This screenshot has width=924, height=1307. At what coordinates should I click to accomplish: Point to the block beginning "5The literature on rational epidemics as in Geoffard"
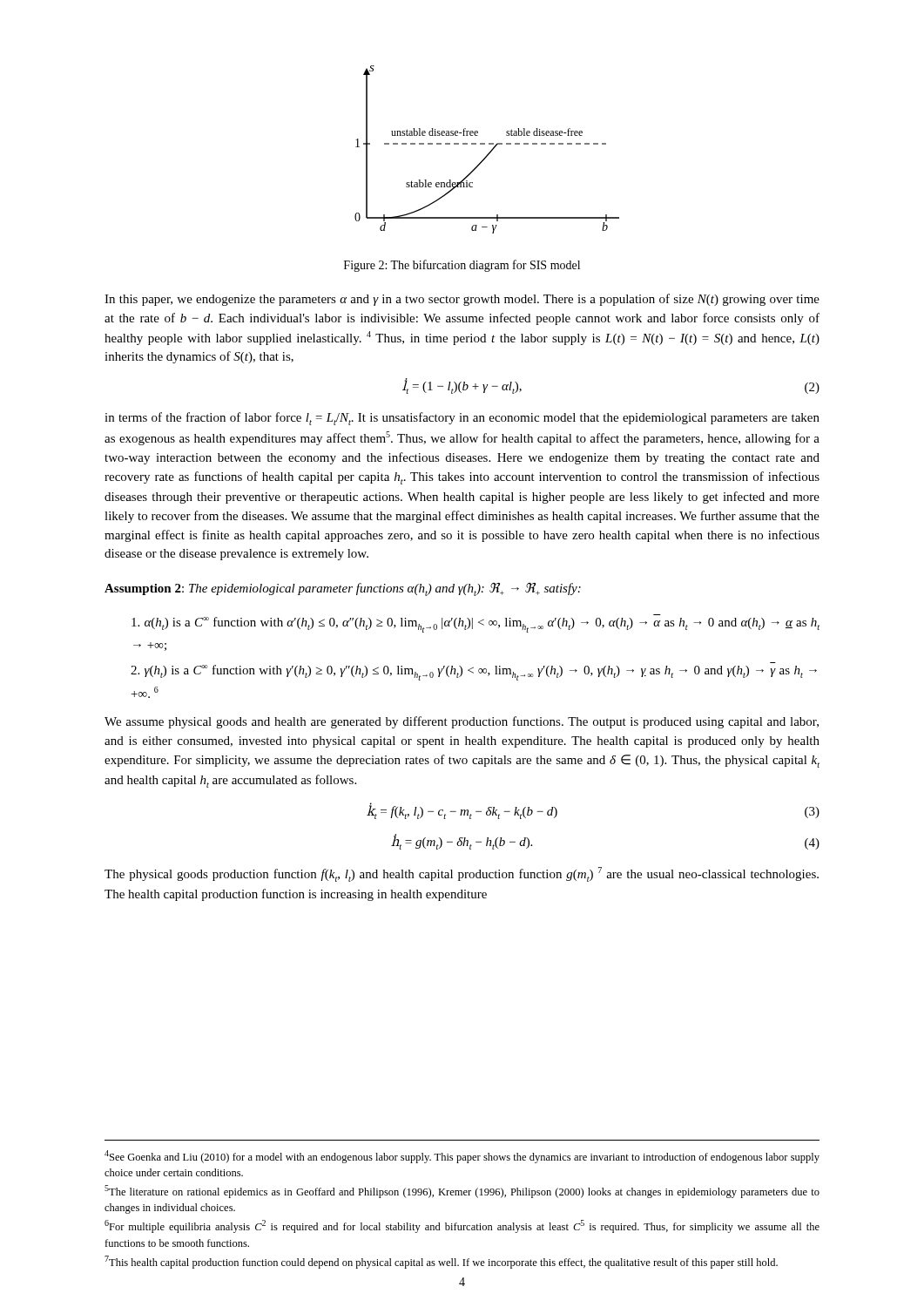tap(462, 1199)
